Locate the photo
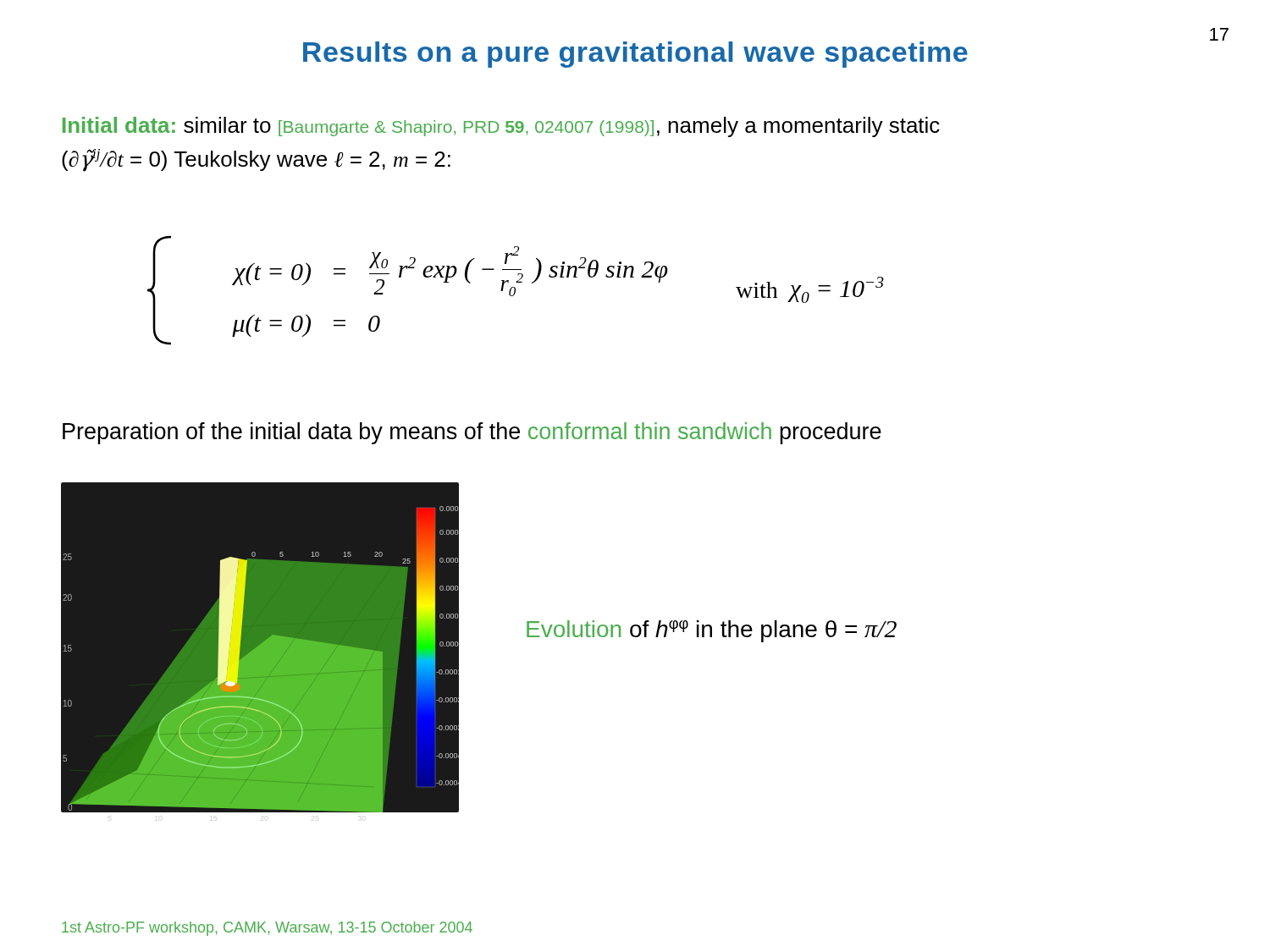This screenshot has width=1270, height=952. 260,656
